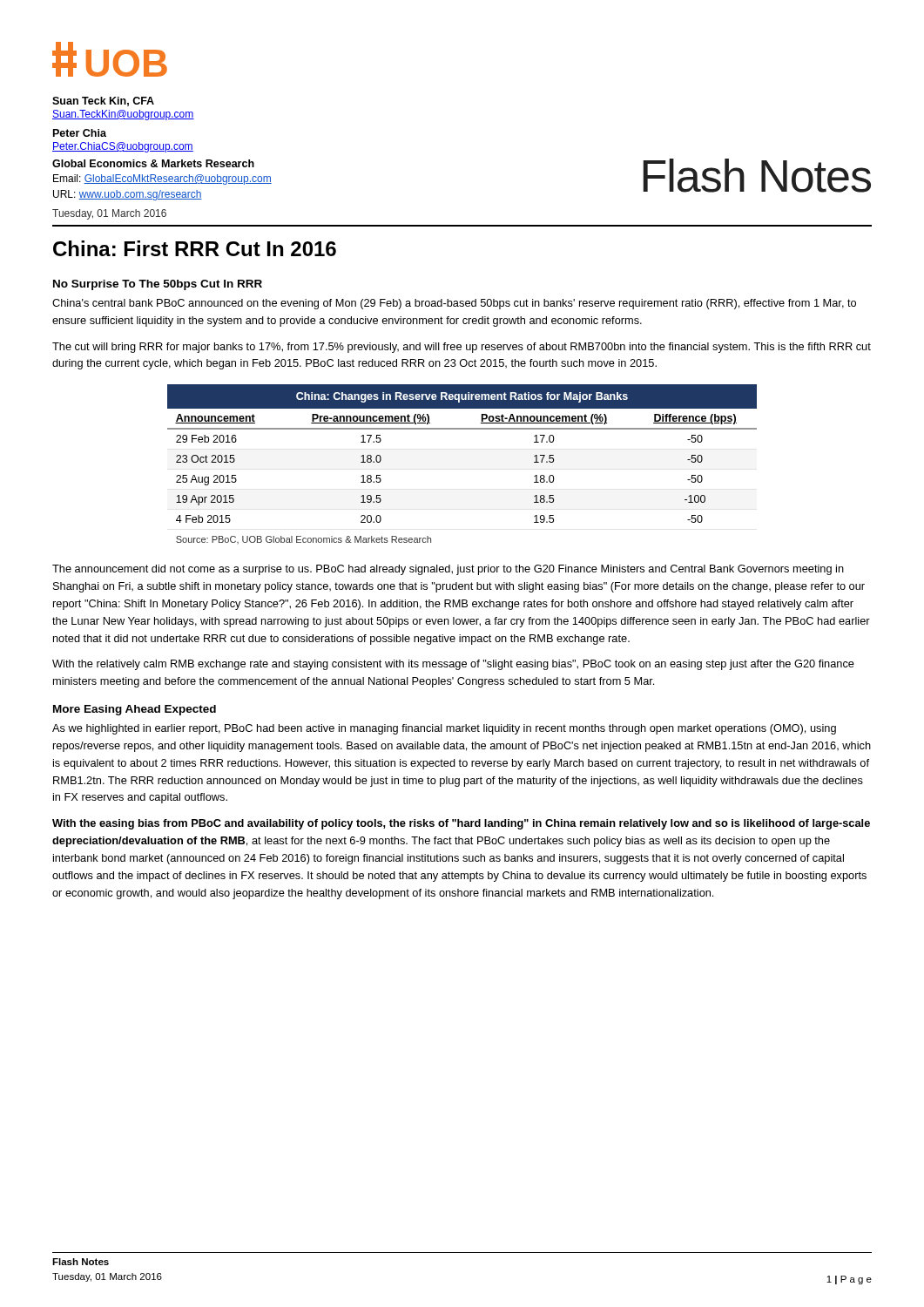Viewport: 924px width, 1307px height.
Task: Where is the passage that starts "The announcement did not come as a"?
Action: point(461,603)
